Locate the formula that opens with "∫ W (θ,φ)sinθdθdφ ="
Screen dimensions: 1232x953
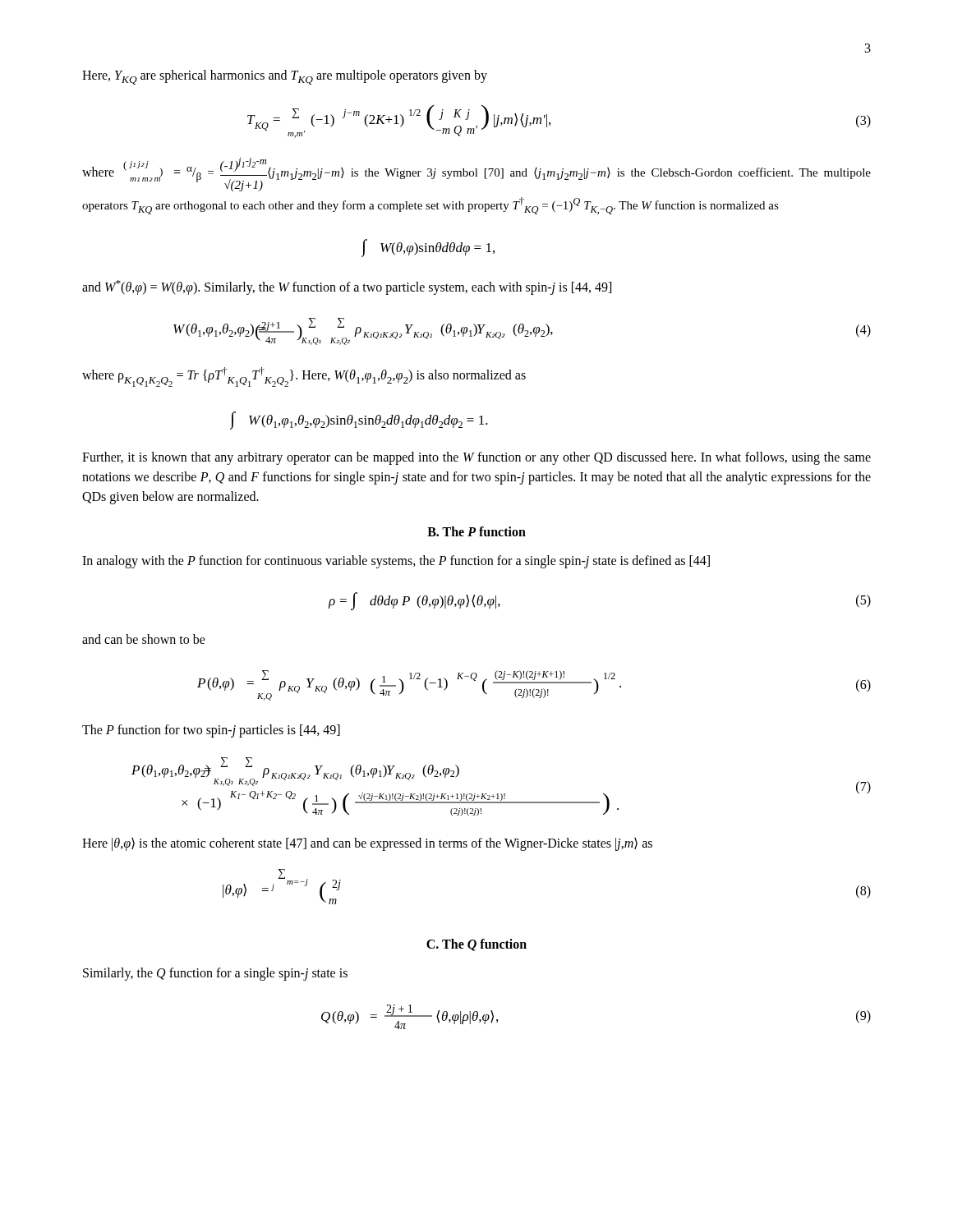coord(476,246)
